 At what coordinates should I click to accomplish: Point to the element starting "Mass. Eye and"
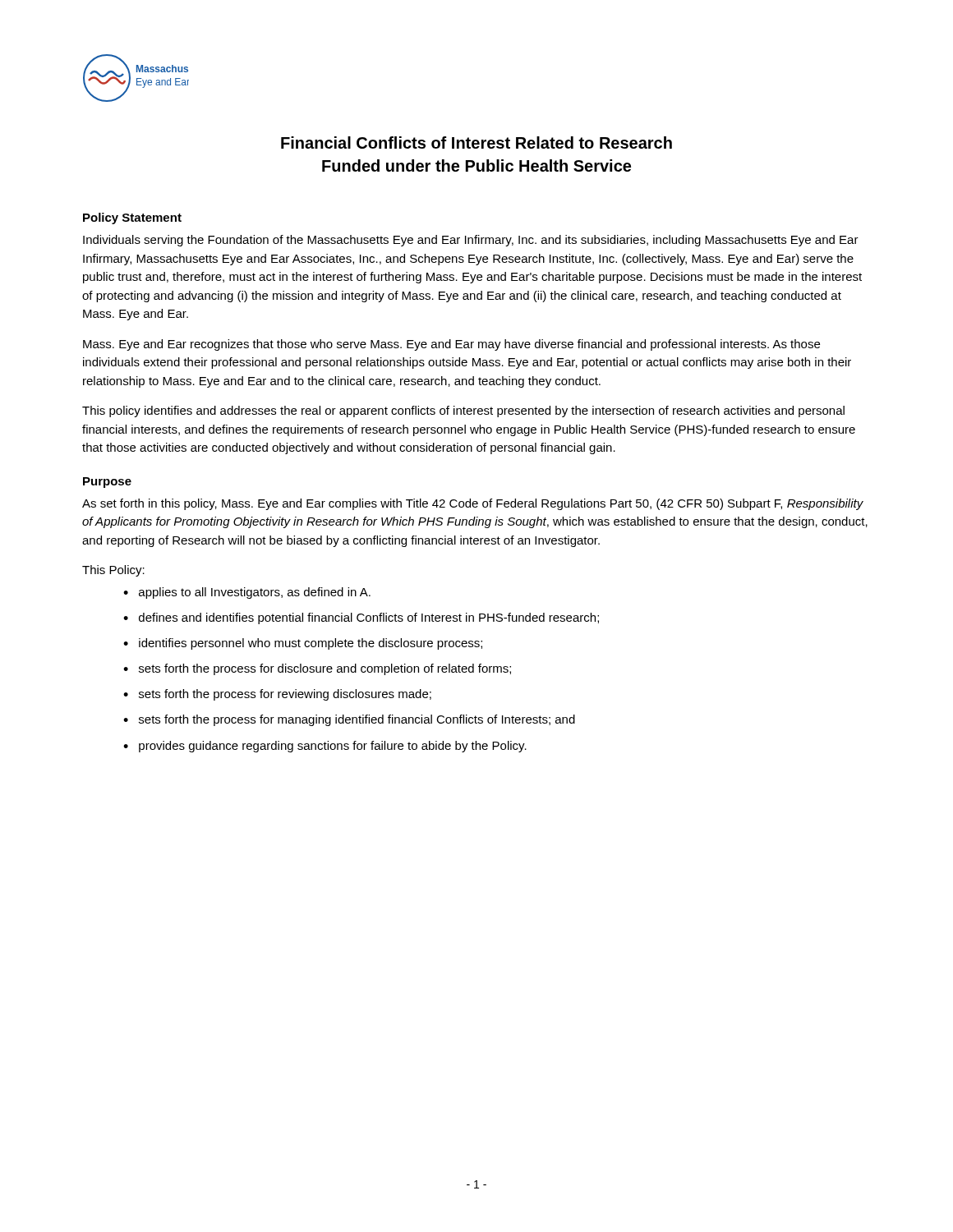coord(467,362)
